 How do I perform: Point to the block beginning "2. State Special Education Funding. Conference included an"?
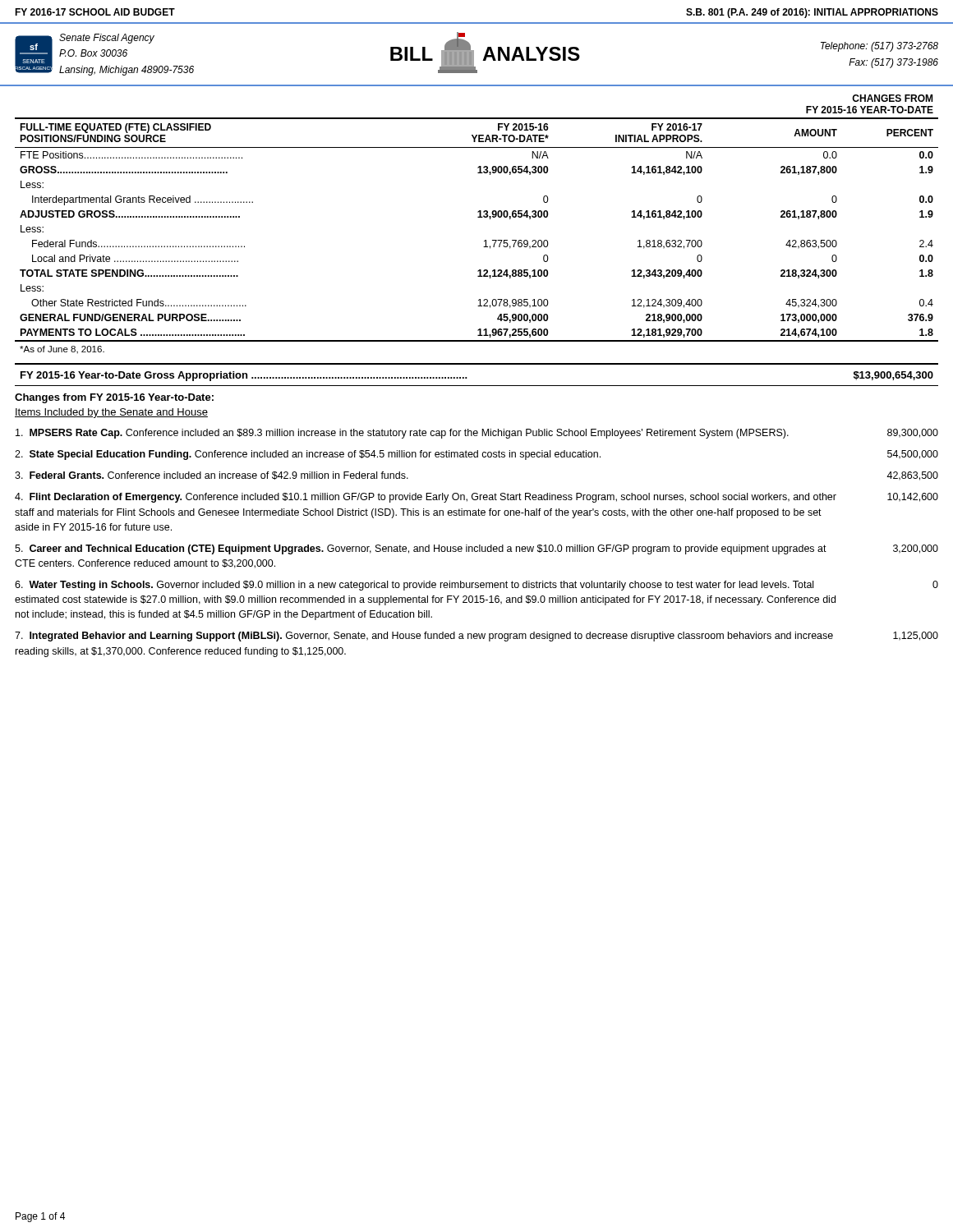[476, 454]
